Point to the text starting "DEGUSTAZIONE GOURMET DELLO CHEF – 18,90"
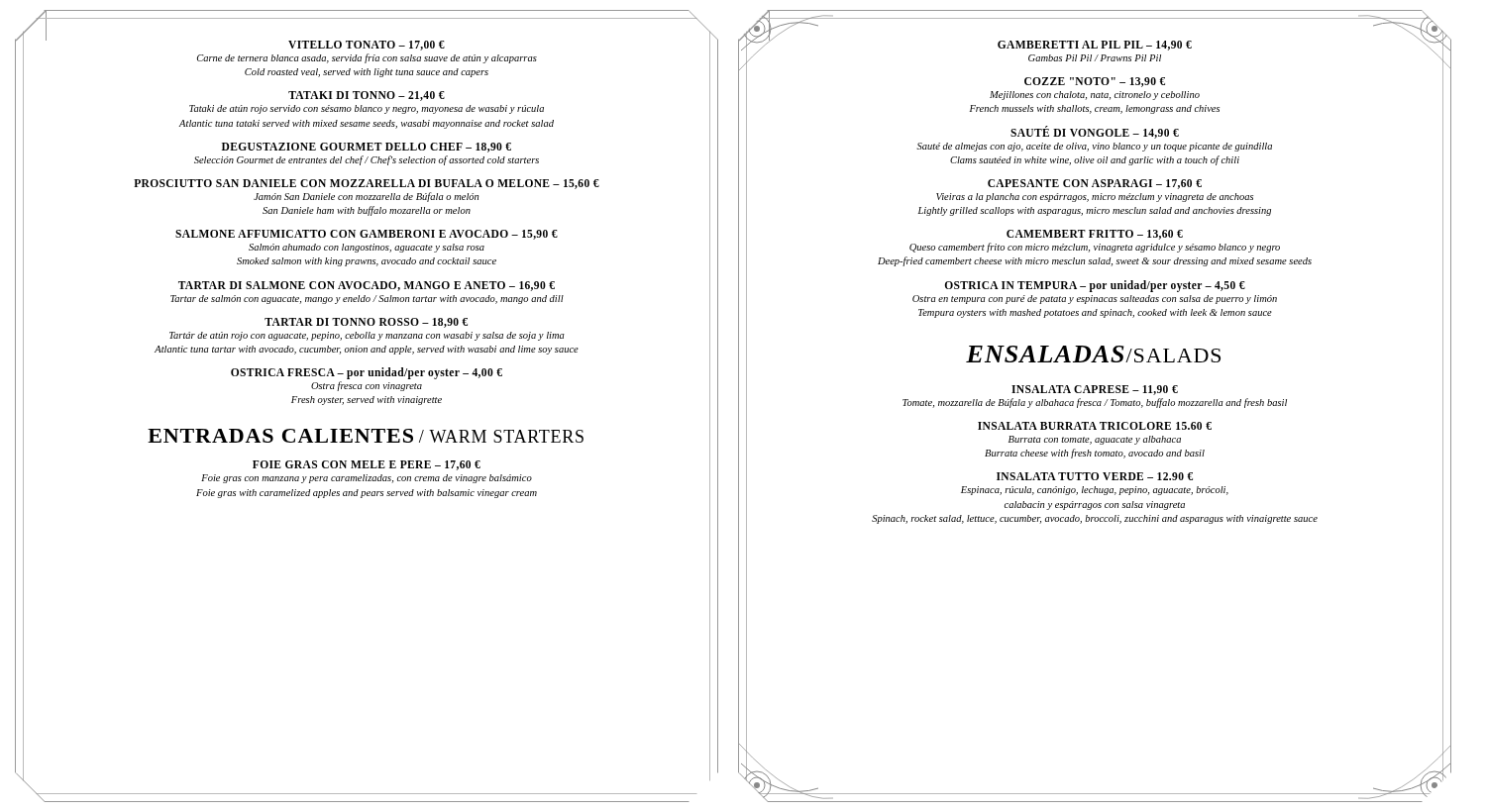 (367, 154)
